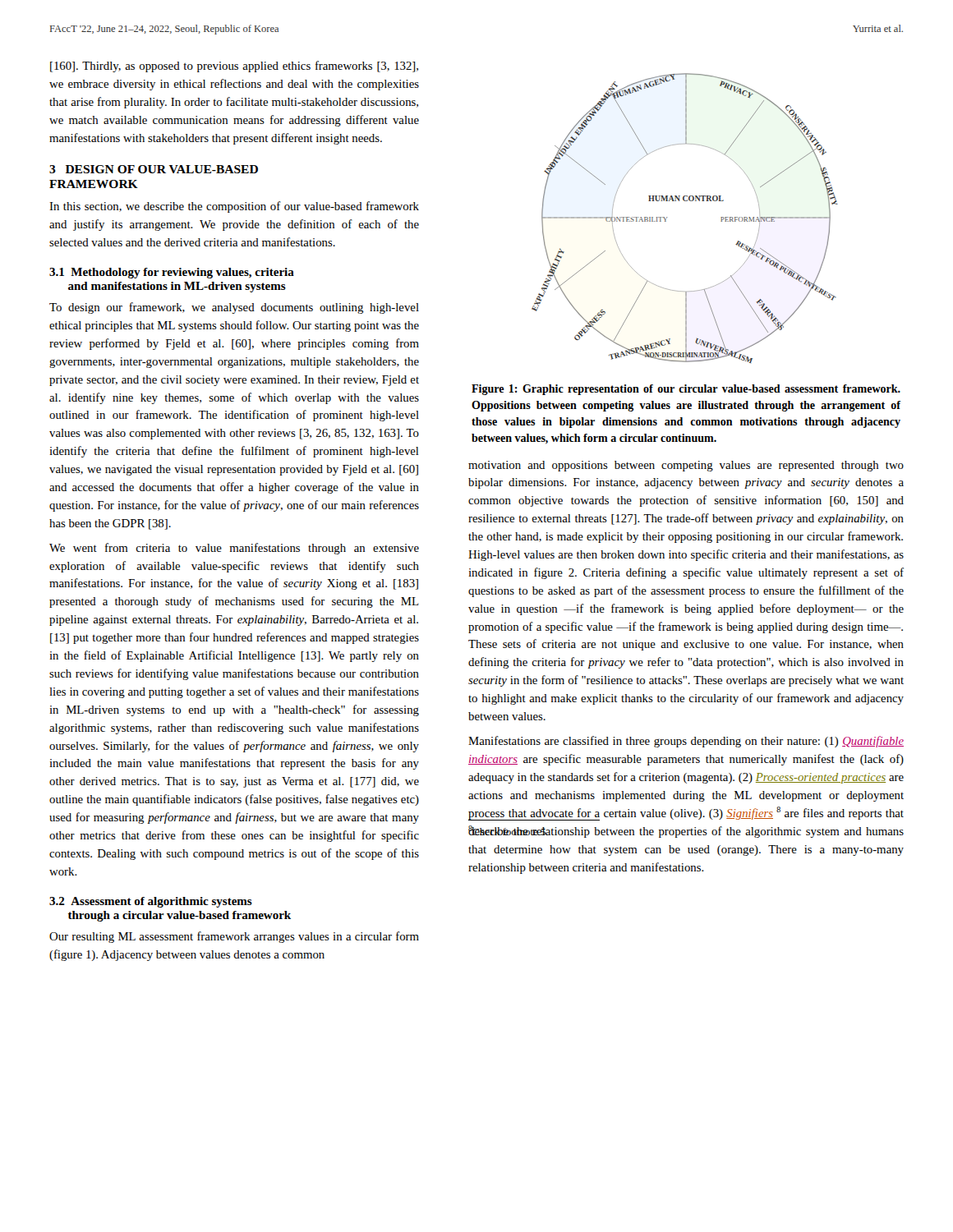Screen dimensions: 1232x953
Task: Click the passage that begins "motivation and oppositions between competing values are"
Action: (x=686, y=667)
